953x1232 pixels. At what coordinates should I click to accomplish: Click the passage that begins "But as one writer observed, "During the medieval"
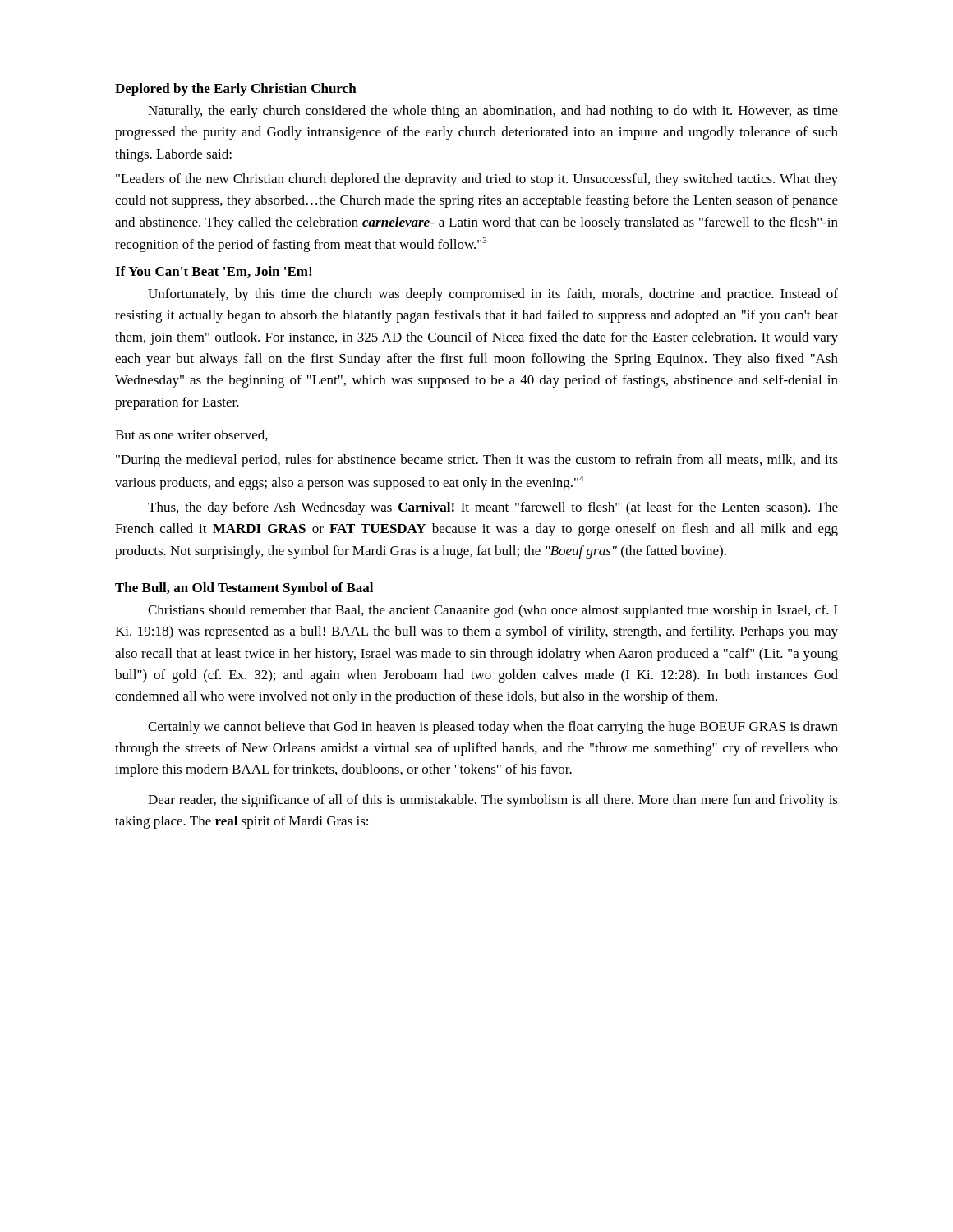coord(476,493)
